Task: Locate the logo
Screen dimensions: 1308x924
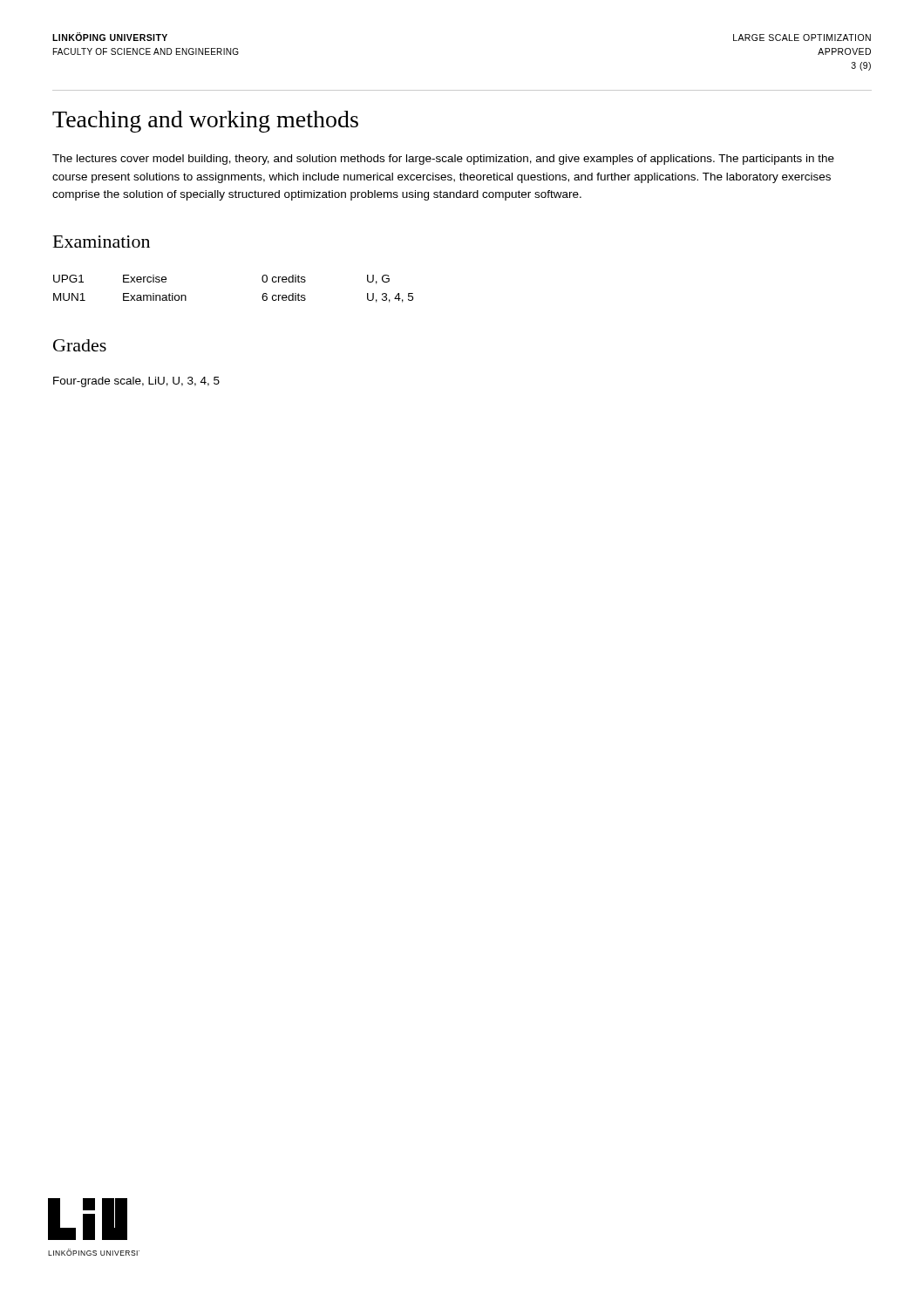Action: [94, 1231]
